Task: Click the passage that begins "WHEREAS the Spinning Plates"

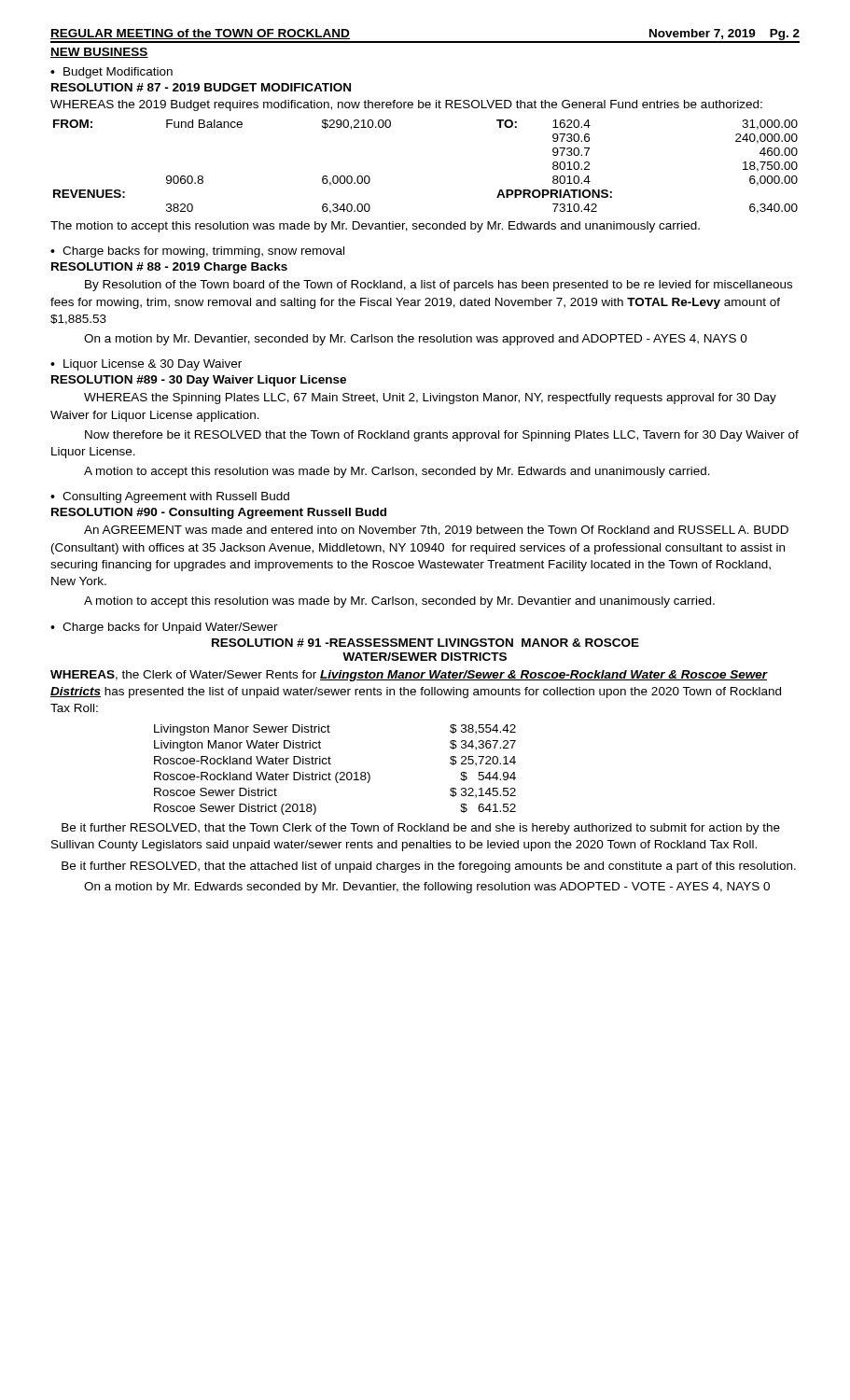Action: pos(413,406)
